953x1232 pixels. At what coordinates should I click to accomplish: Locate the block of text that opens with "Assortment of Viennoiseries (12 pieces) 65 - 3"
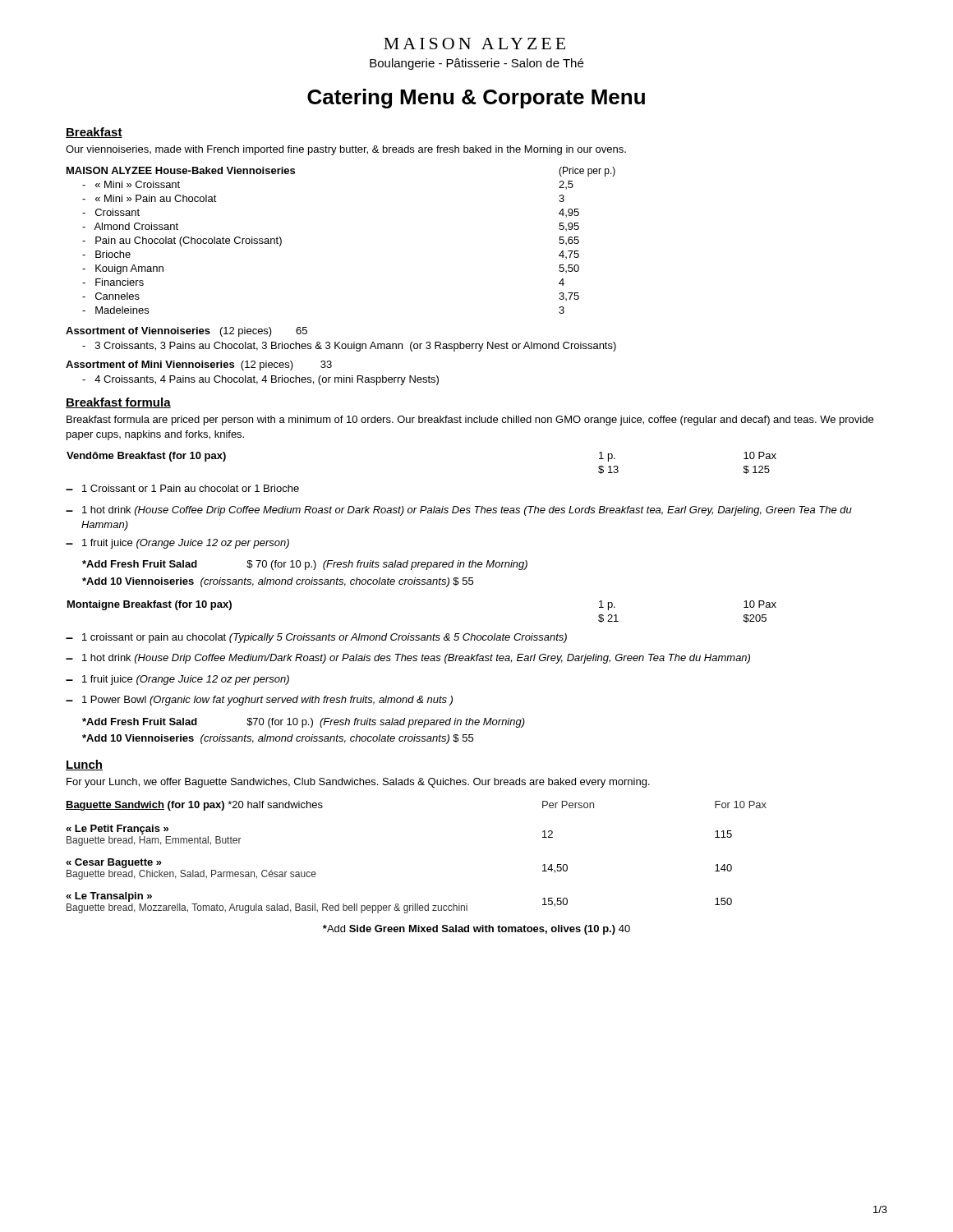tap(476, 339)
